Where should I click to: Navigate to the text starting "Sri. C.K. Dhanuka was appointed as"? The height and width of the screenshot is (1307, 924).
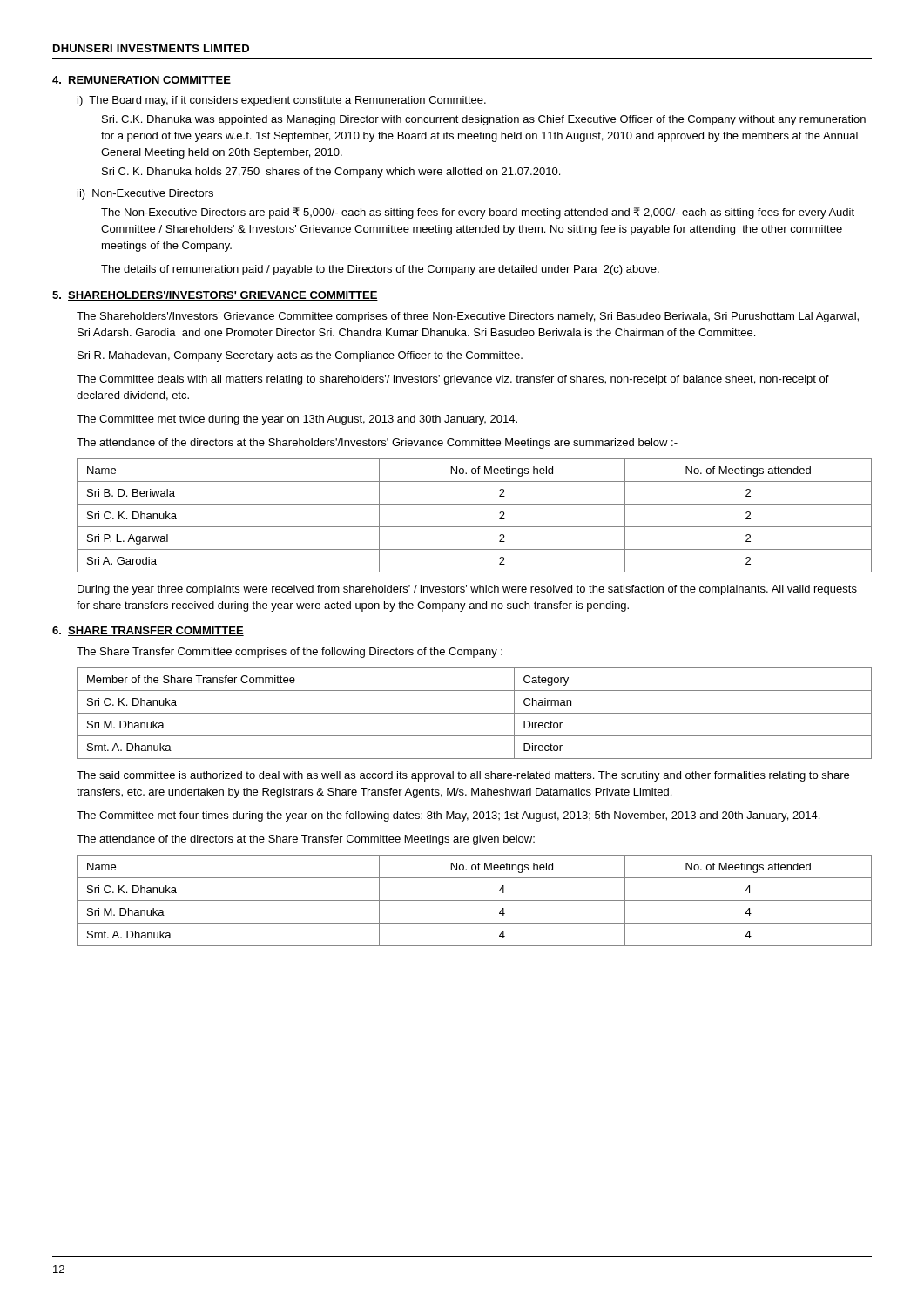click(486, 146)
